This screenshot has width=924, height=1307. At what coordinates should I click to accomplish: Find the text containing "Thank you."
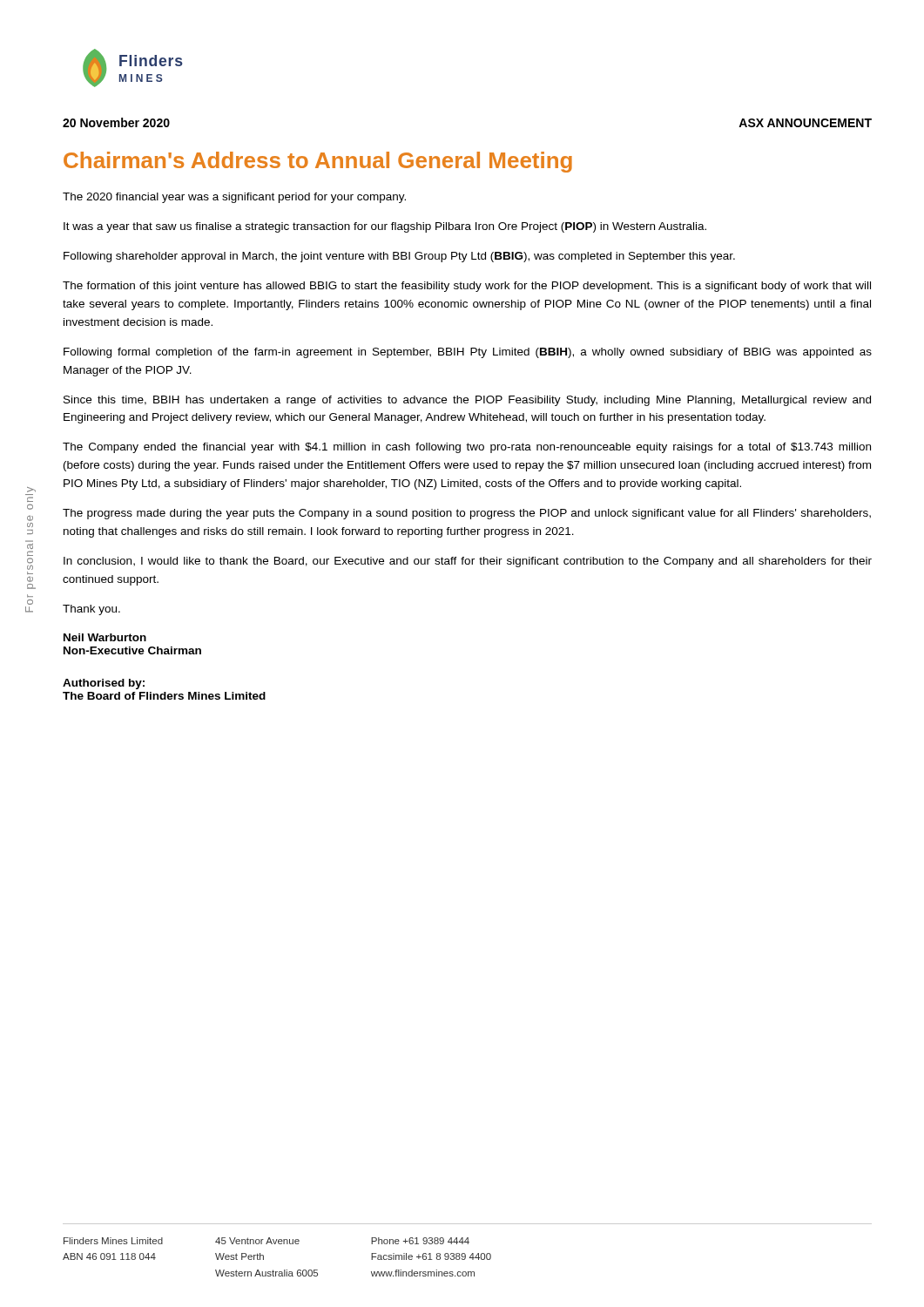[92, 609]
